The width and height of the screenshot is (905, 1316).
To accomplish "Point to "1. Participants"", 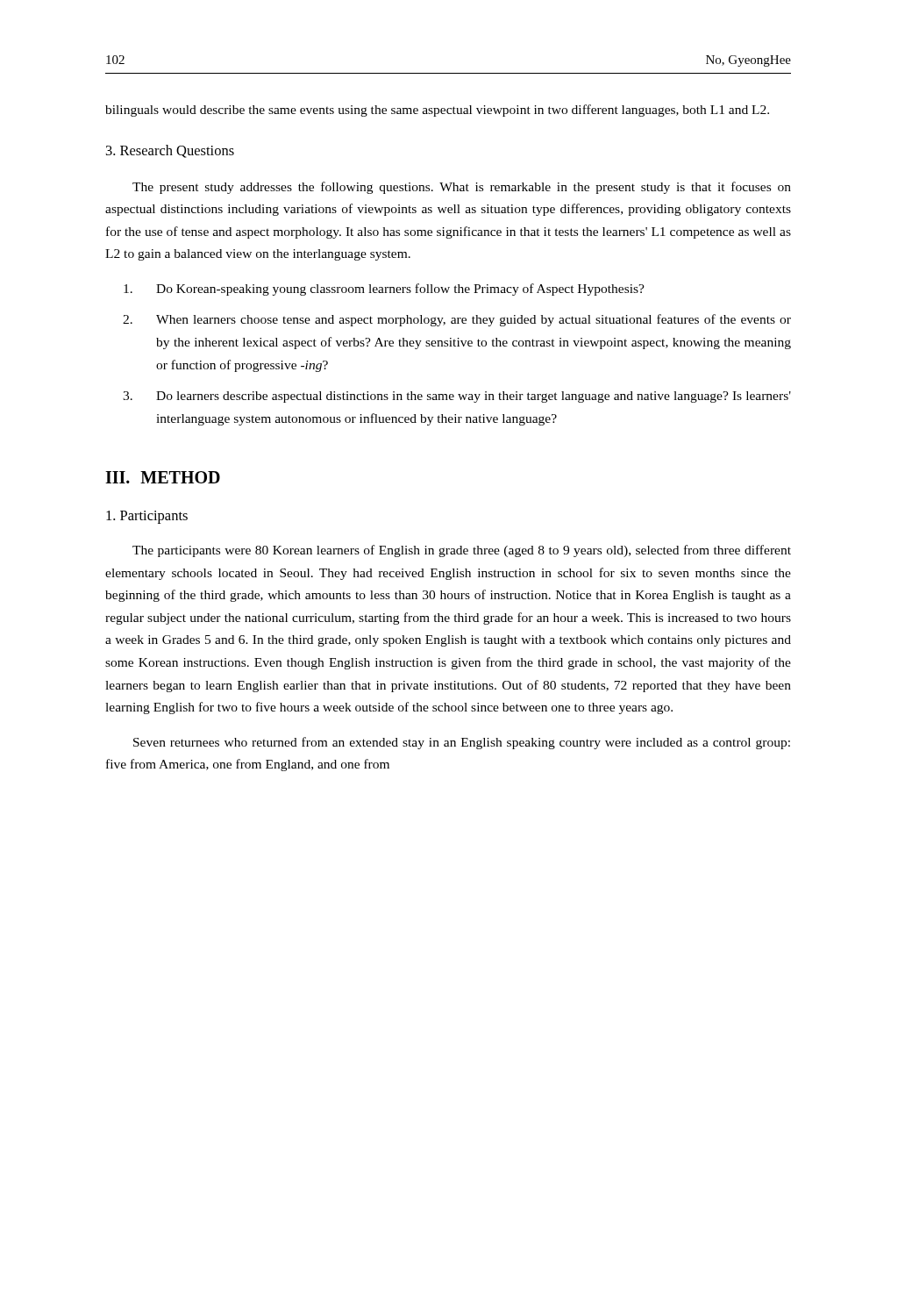I will [147, 516].
